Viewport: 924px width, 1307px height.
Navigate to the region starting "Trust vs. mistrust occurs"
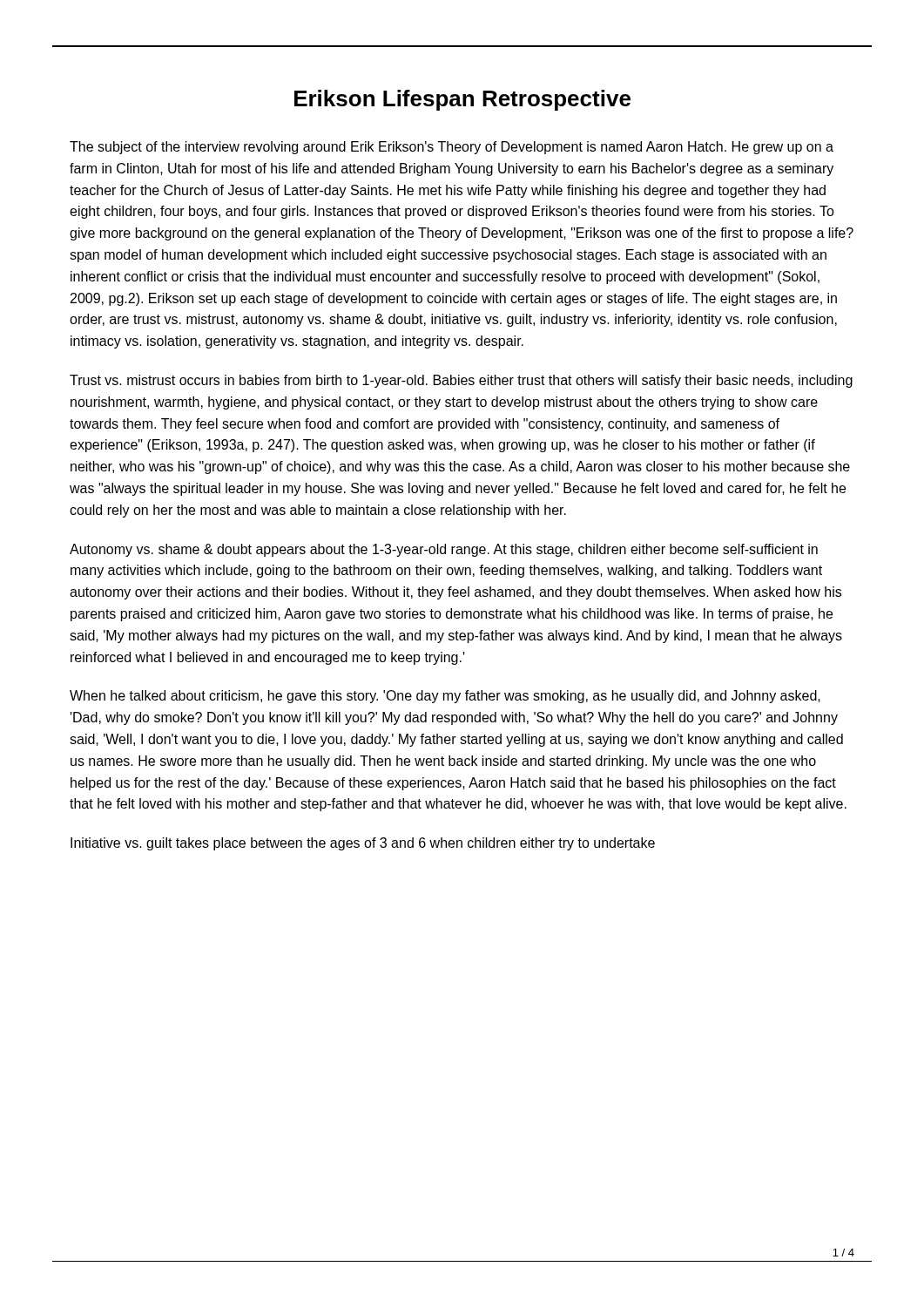tap(461, 445)
